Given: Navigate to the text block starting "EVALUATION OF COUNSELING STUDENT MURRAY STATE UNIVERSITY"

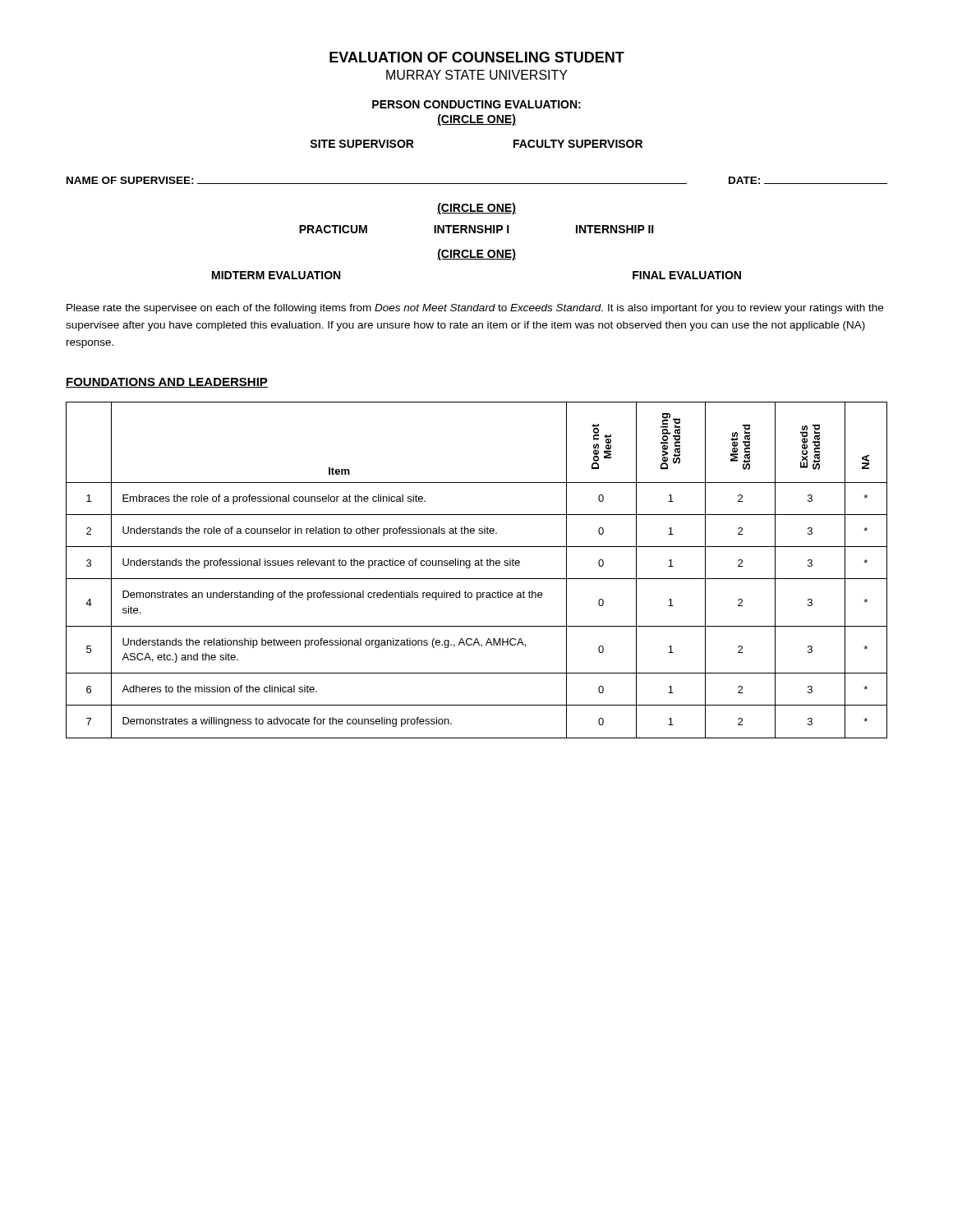Looking at the screenshot, I should coord(476,66).
